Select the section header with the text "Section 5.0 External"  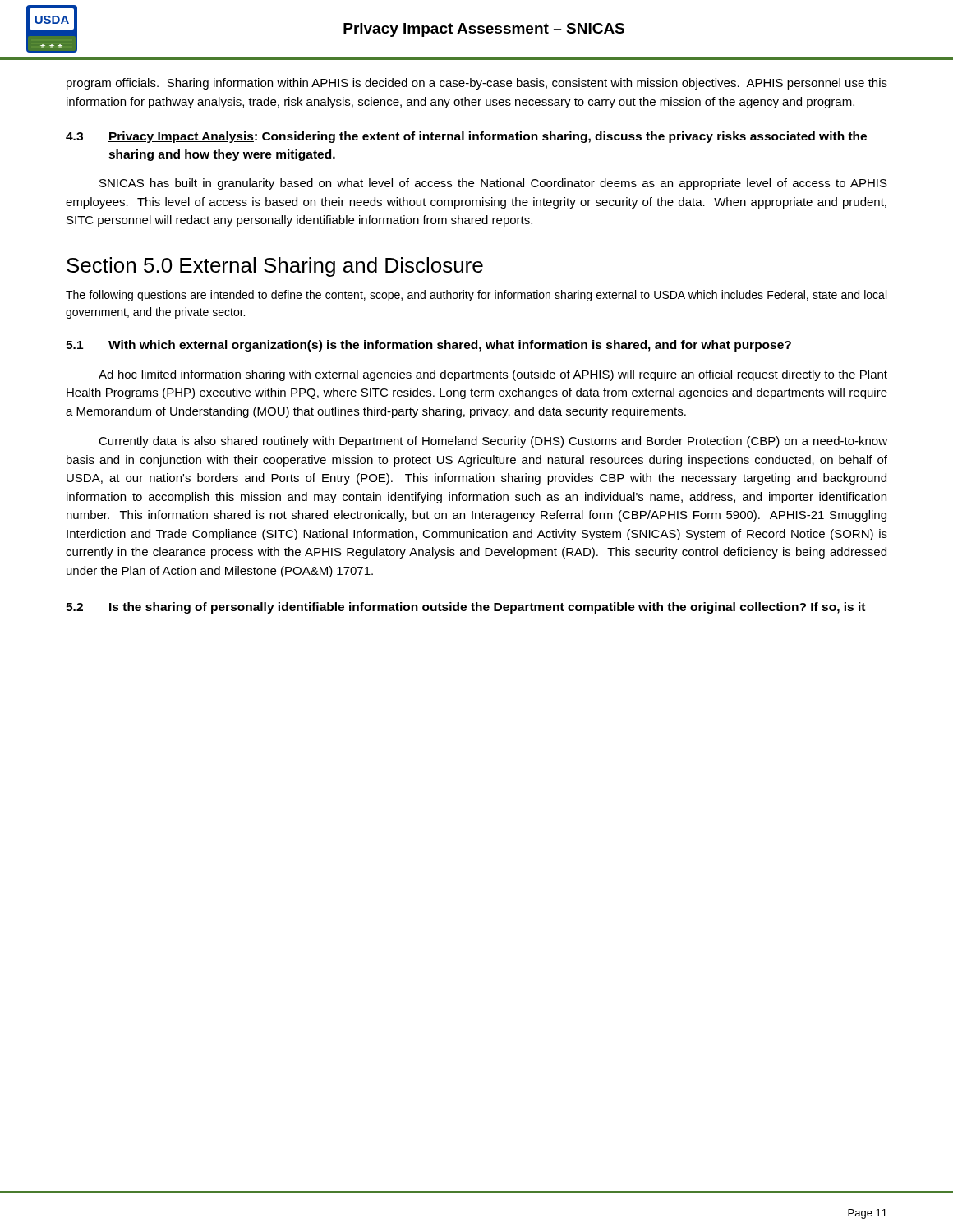(x=275, y=265)
